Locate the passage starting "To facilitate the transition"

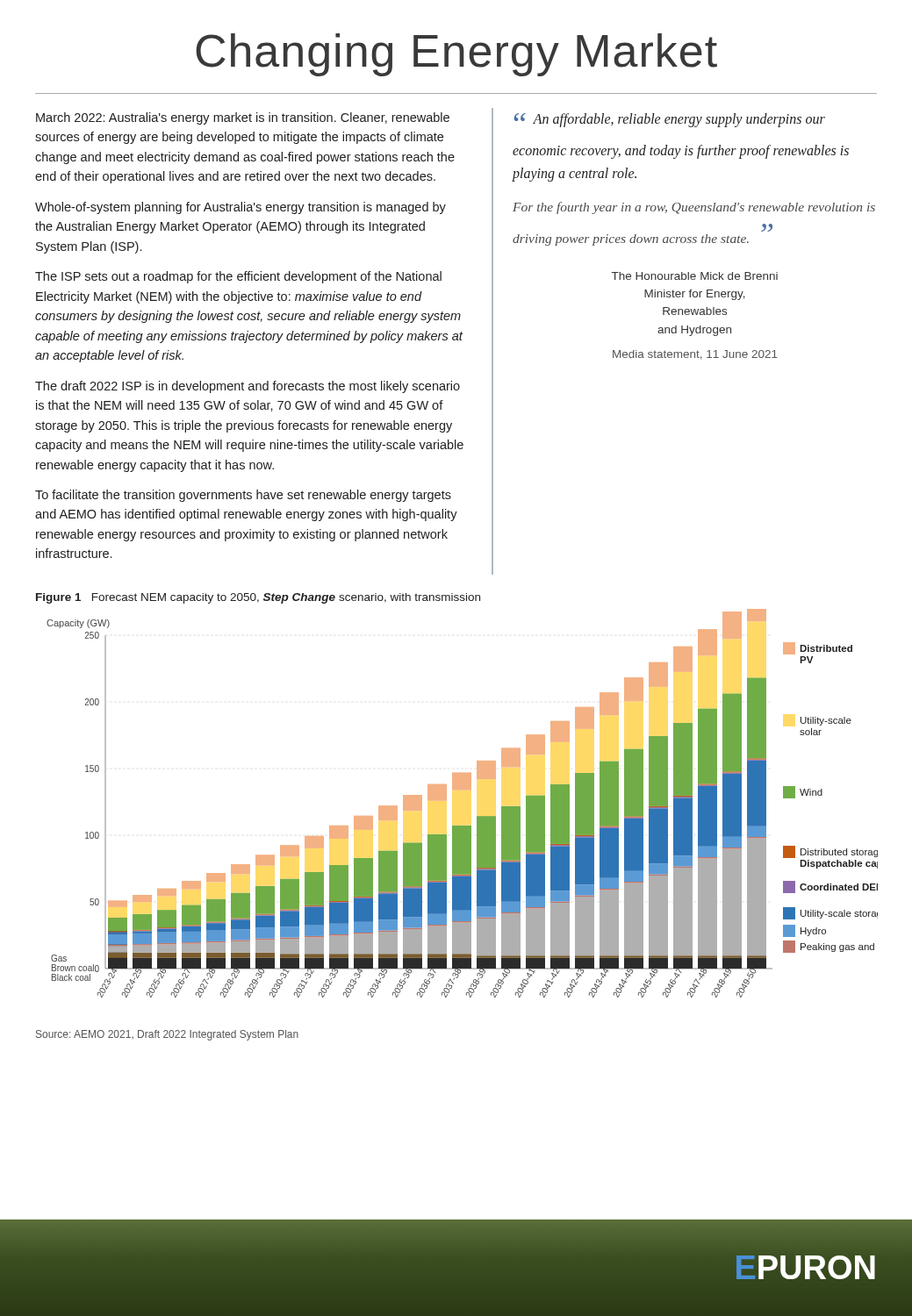(250, 525)
